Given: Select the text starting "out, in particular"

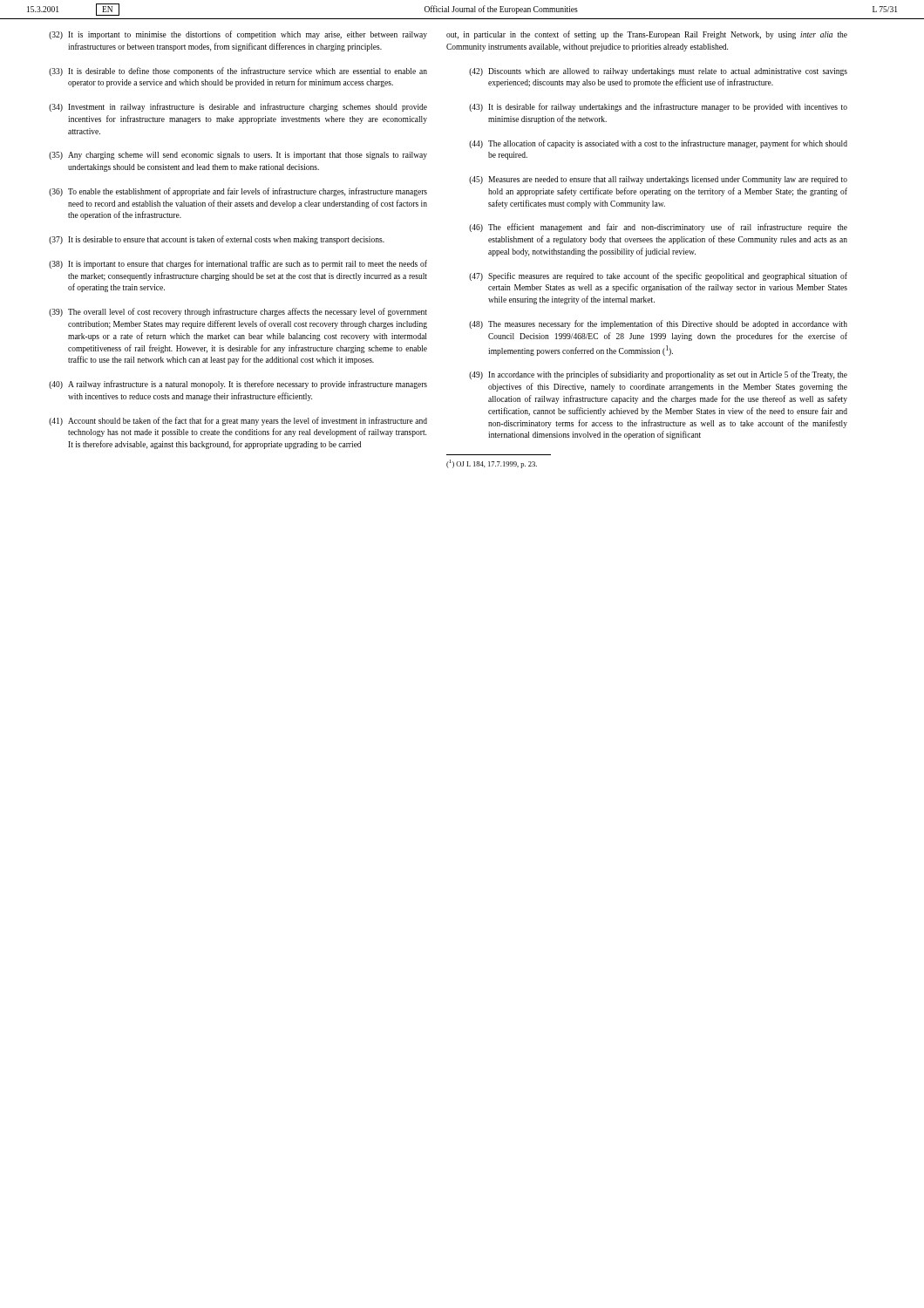Looking at the screenshot, I should 647,41.
